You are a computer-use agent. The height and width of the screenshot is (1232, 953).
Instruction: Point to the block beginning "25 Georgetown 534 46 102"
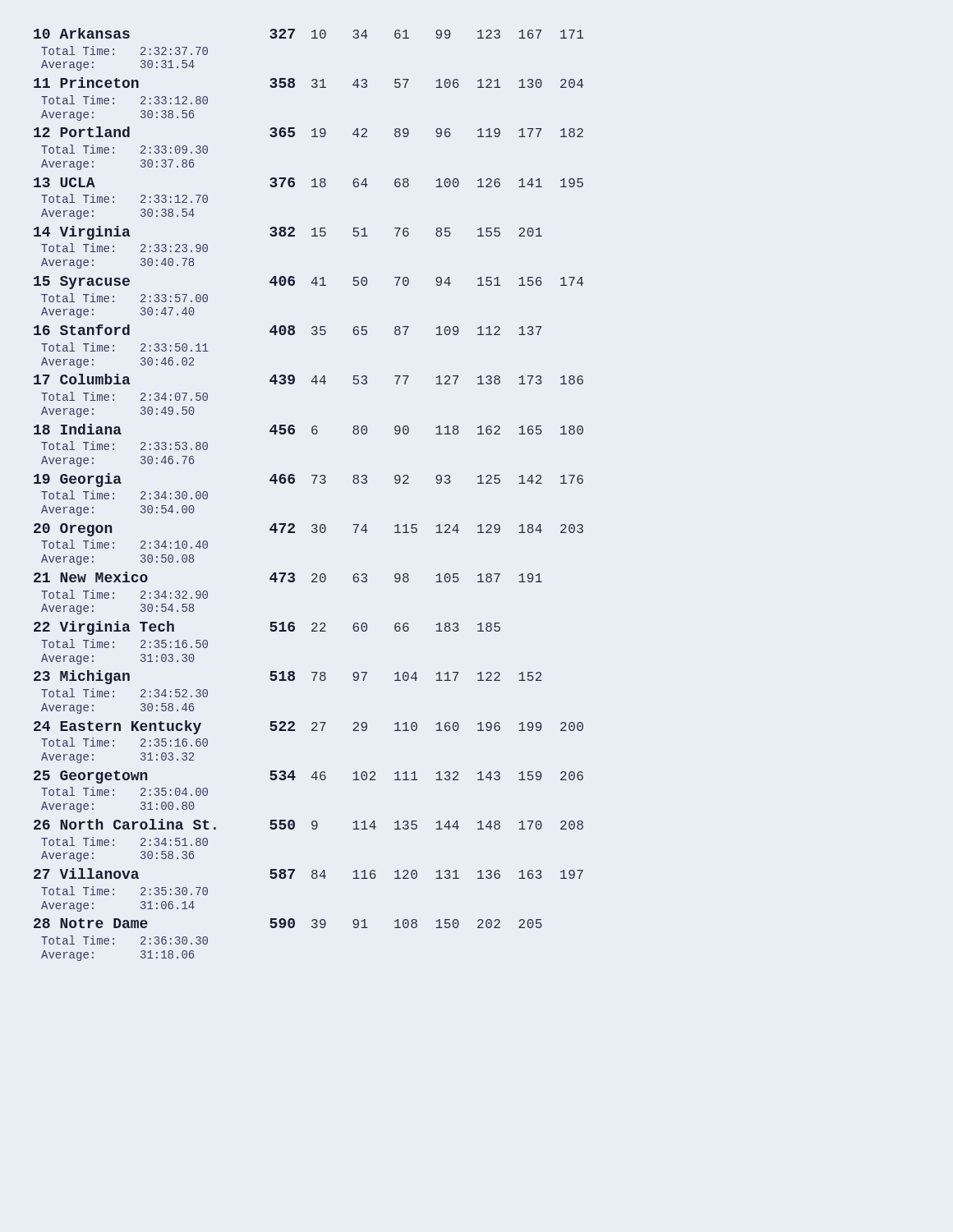[476, 790]
